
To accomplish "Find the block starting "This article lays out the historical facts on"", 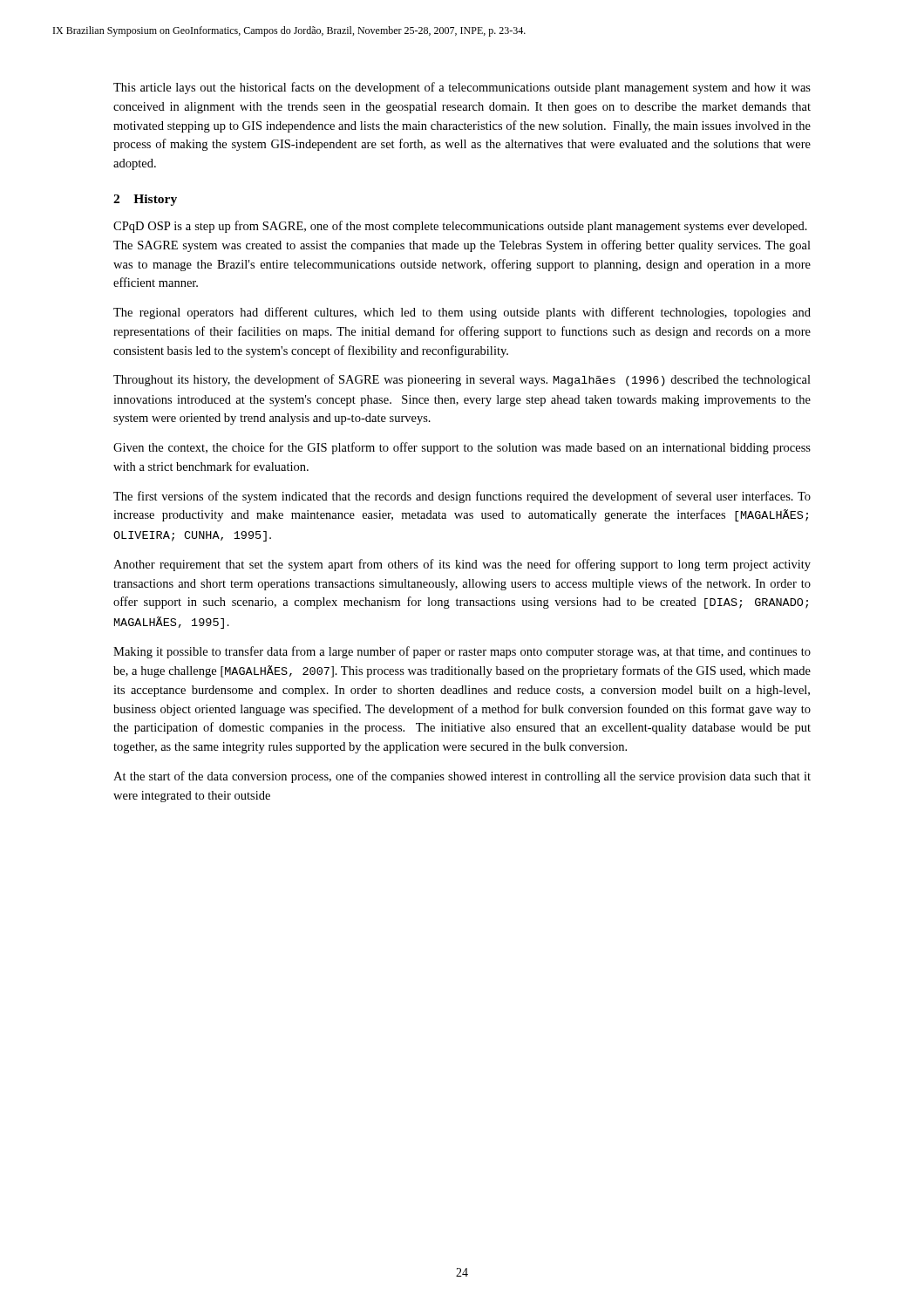I will [x=462, y=125].
